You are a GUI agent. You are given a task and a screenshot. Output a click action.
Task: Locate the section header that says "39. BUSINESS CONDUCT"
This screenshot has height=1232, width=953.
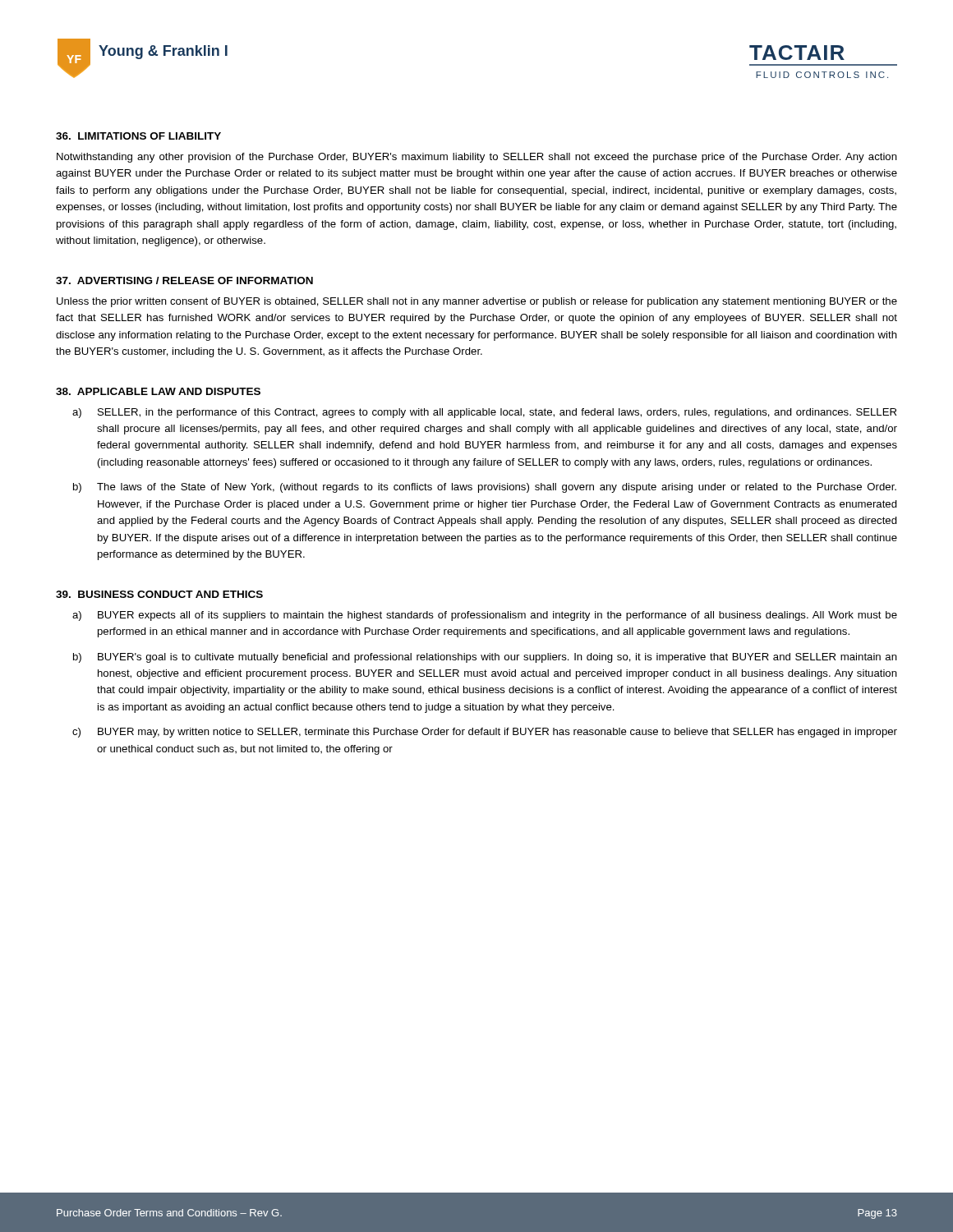click(159, 594)
